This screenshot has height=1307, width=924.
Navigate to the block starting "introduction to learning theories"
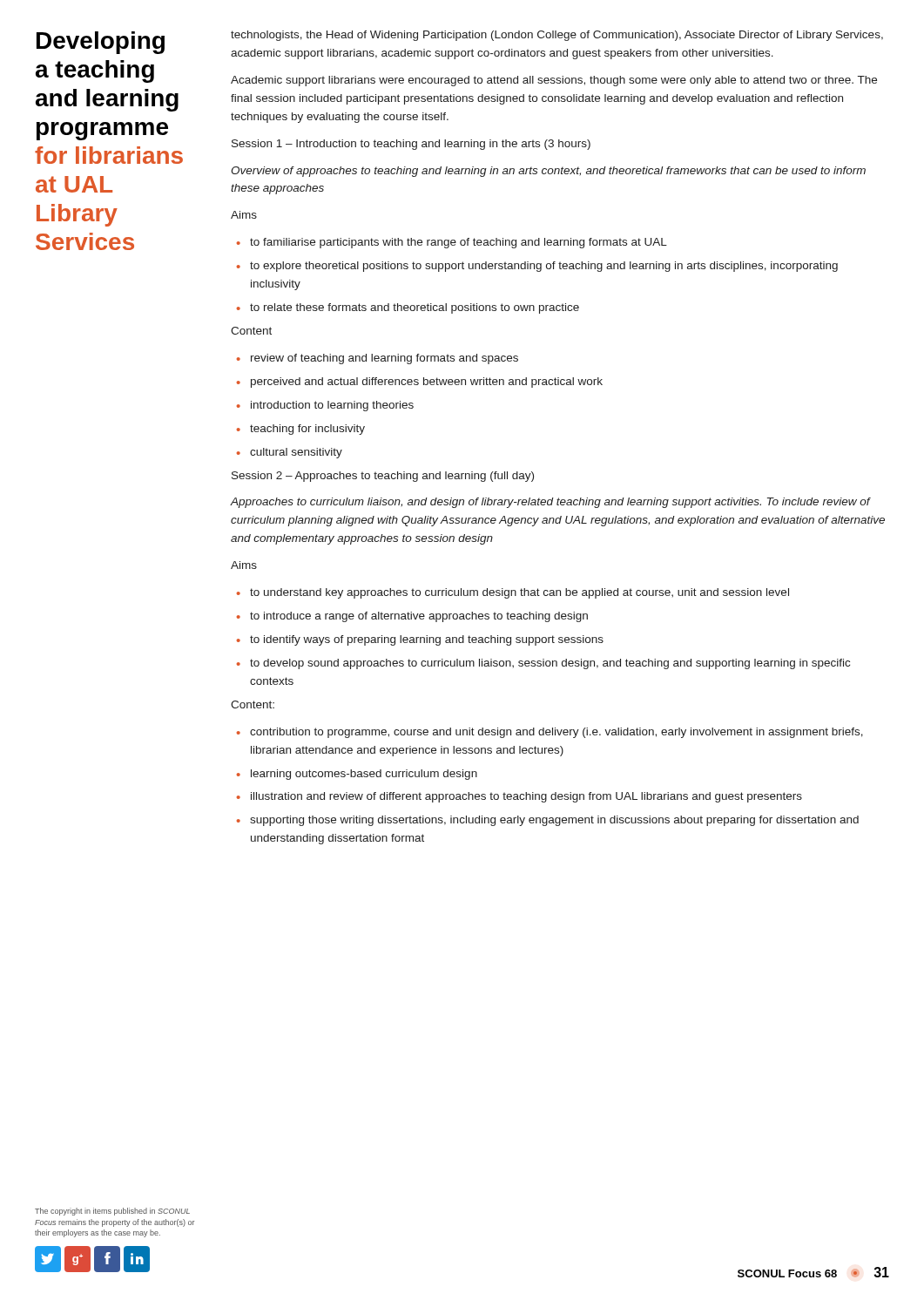pos(325,406)
